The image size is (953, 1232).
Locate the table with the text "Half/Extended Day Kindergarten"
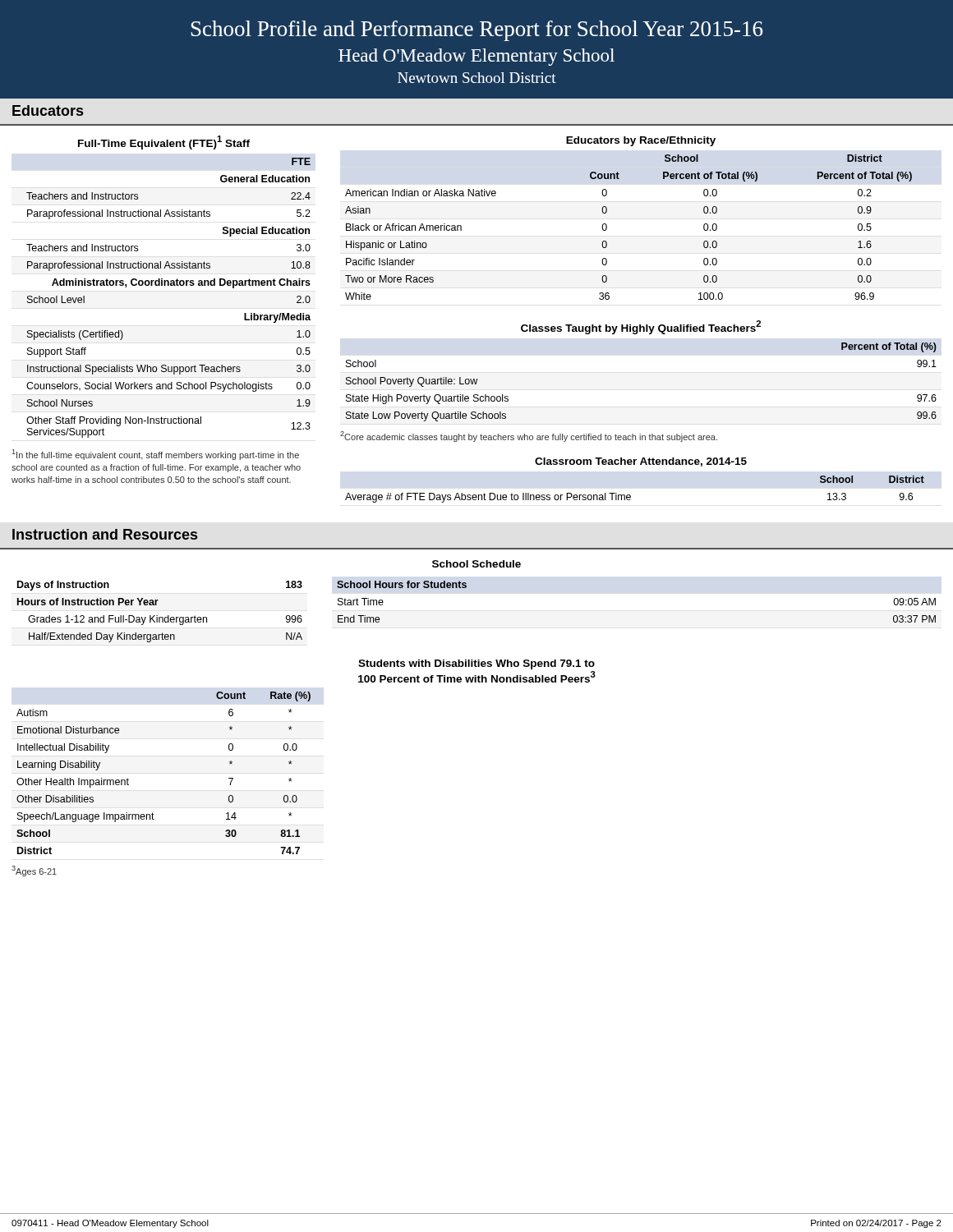[x=159, y=611]
